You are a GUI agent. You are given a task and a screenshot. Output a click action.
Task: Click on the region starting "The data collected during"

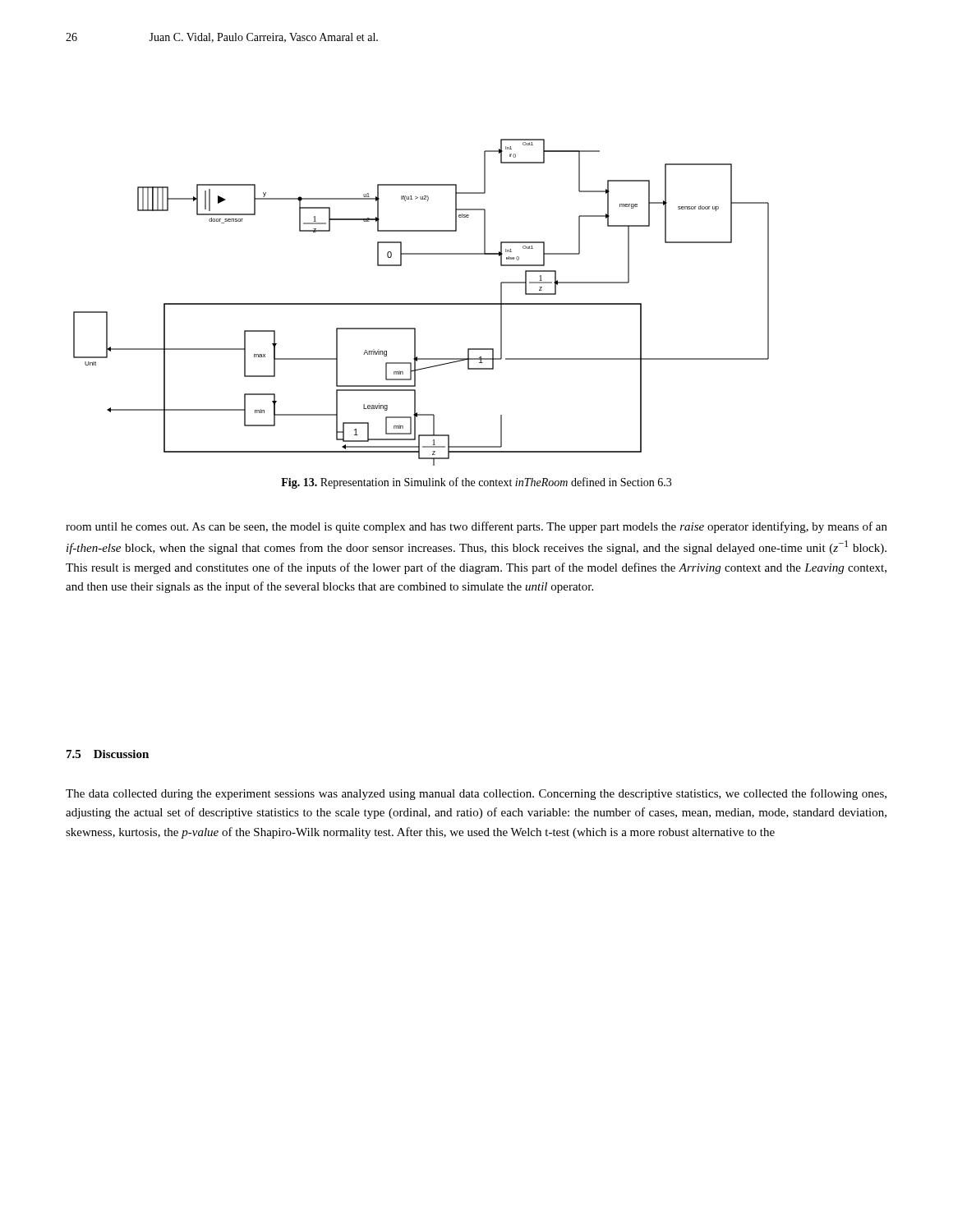(x=476, y=813)
